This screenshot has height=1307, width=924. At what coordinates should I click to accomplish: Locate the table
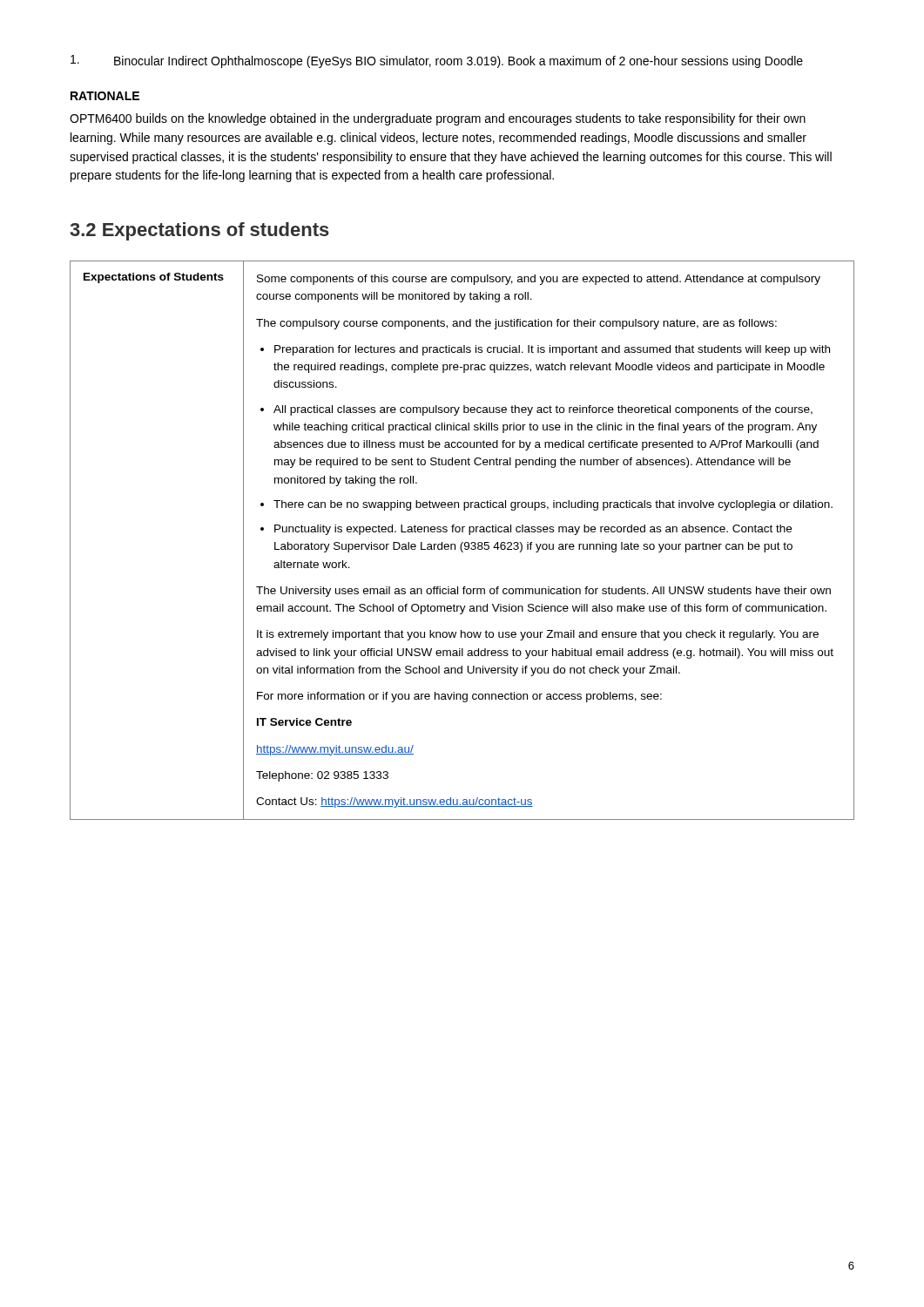pos(462,540)
